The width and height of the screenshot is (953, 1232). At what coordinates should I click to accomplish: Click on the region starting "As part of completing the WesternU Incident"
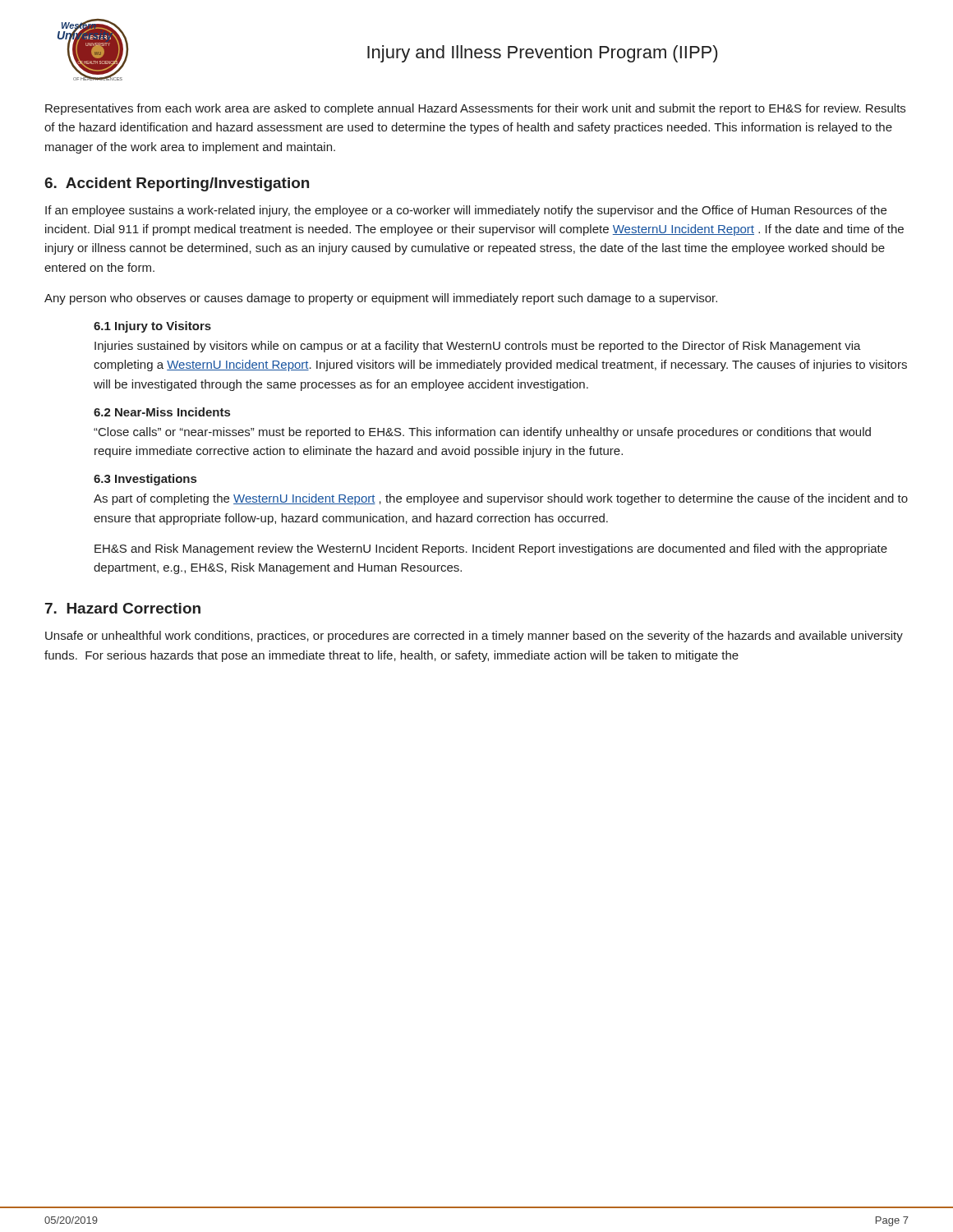pos(501,508)
